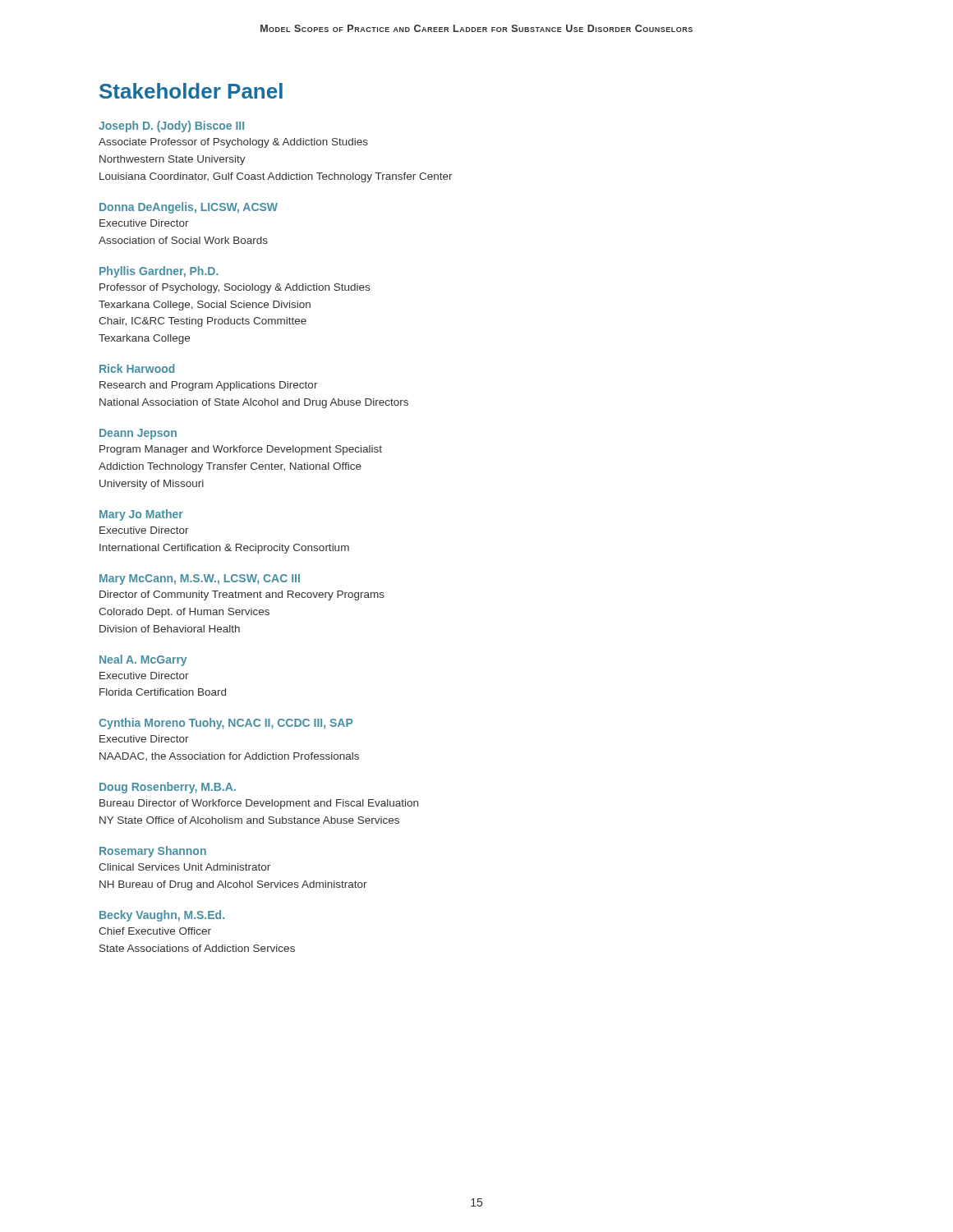The image size is (953, 1232).
Task: Select the block starting "Doug Rosenberry, M.B.A."
Action: (x=167, y=787)
